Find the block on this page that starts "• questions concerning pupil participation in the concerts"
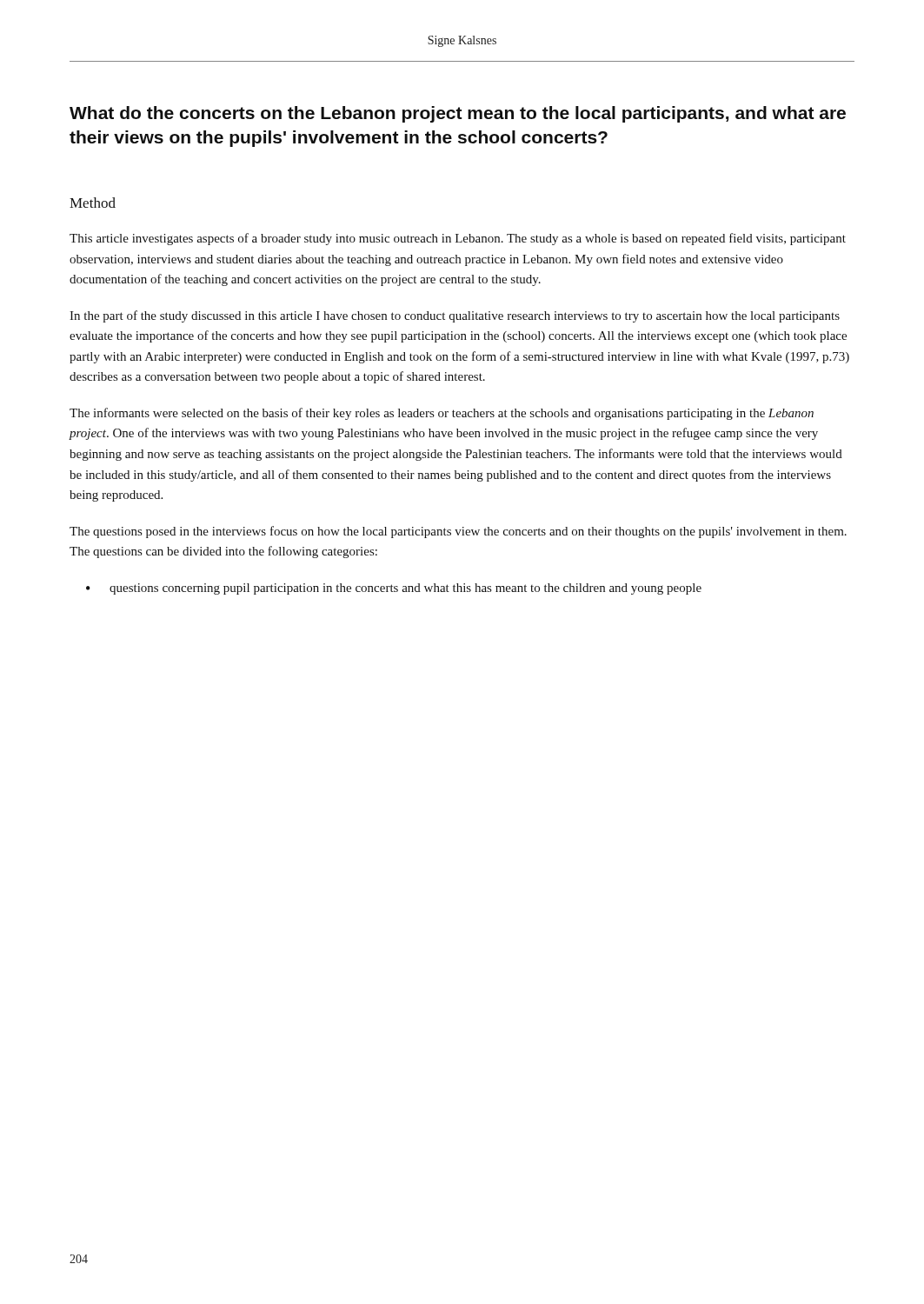This screenshot has height=1304, width=924. (470, 589)
